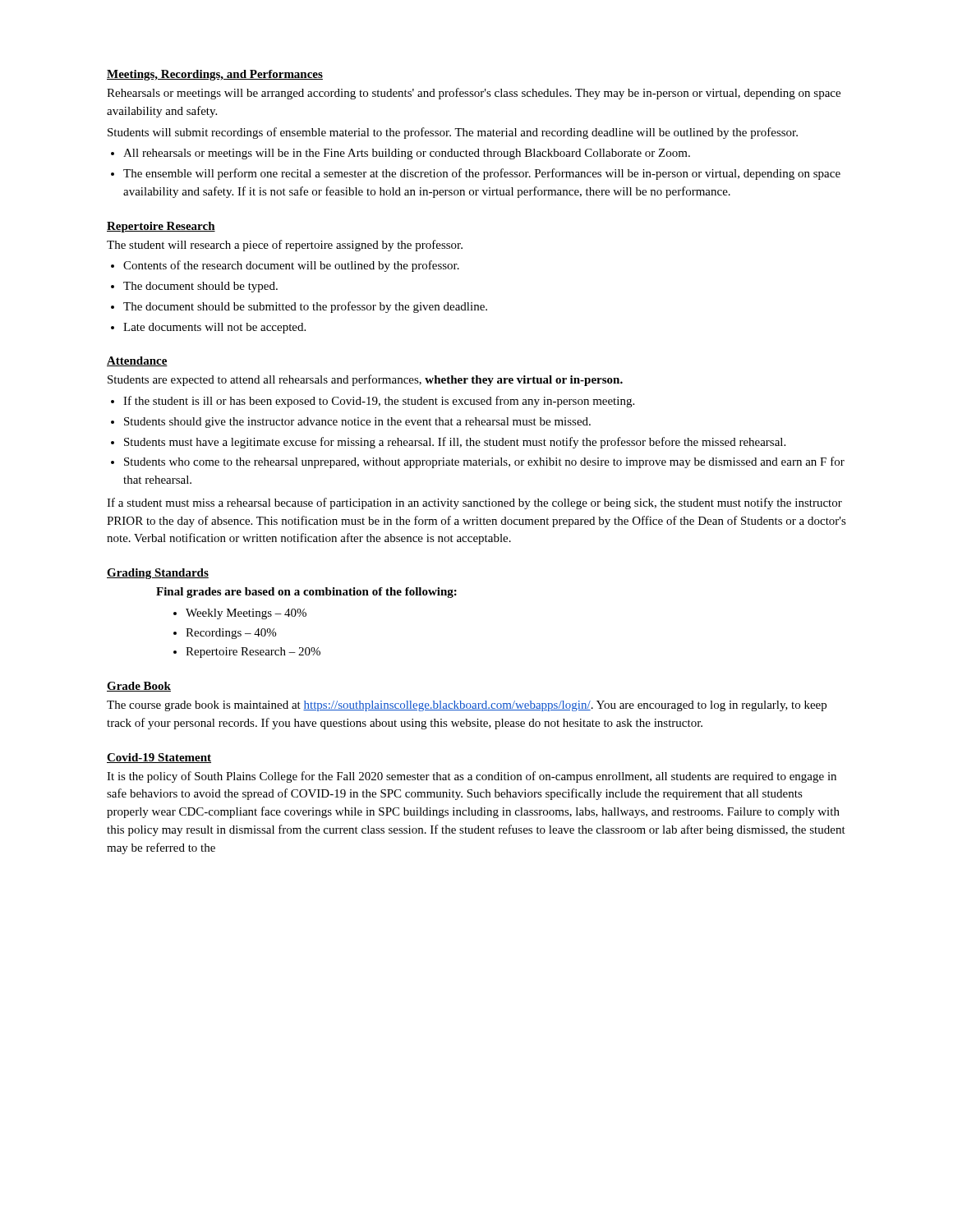This screenshot has width=953, height=1232.
Task: Locate the region starting "Students must have a legitimate excuse for missing"
Action: tap(455, 441)
